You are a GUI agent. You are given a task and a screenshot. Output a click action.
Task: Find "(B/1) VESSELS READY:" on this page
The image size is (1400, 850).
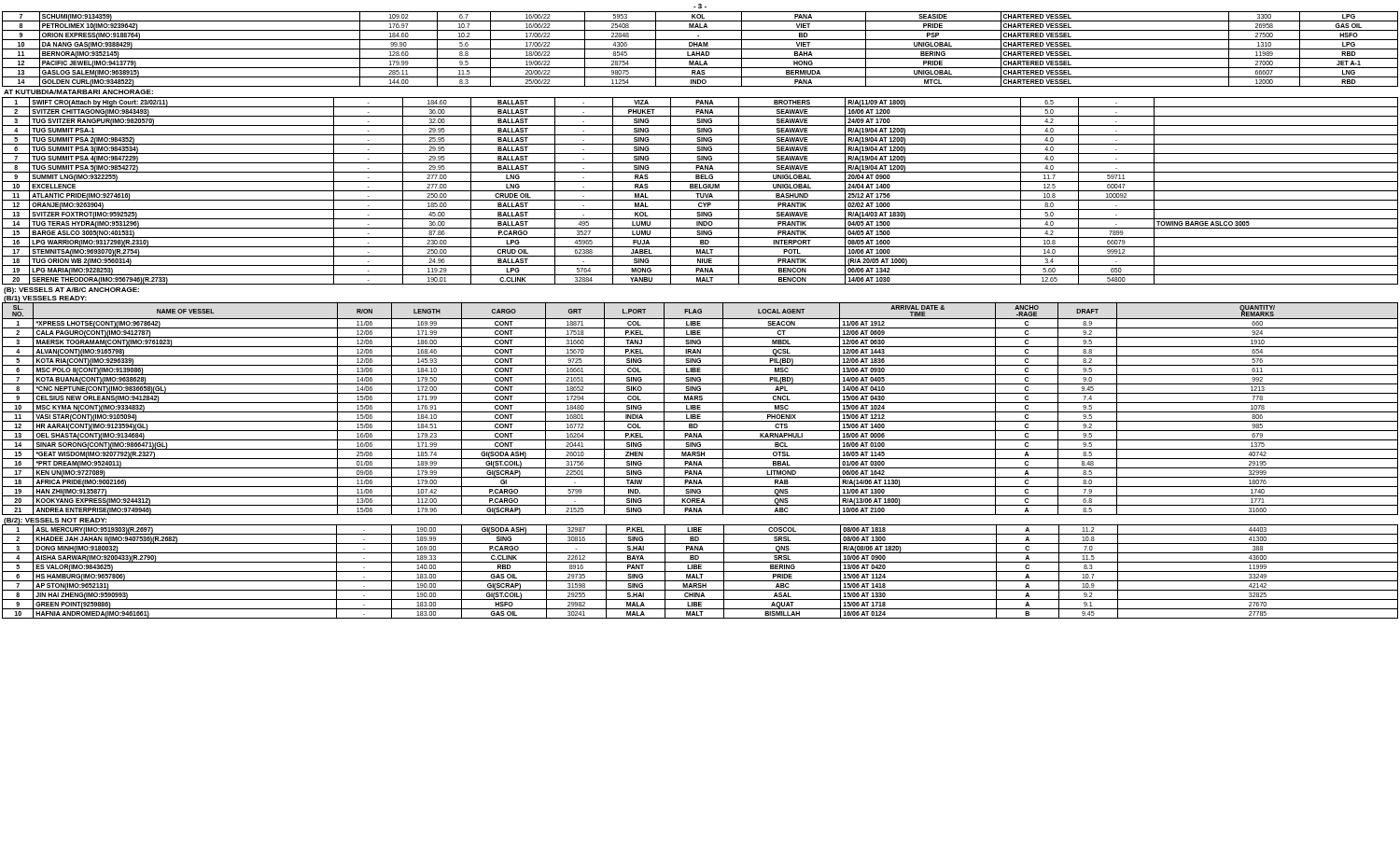[x=45, y=298]
